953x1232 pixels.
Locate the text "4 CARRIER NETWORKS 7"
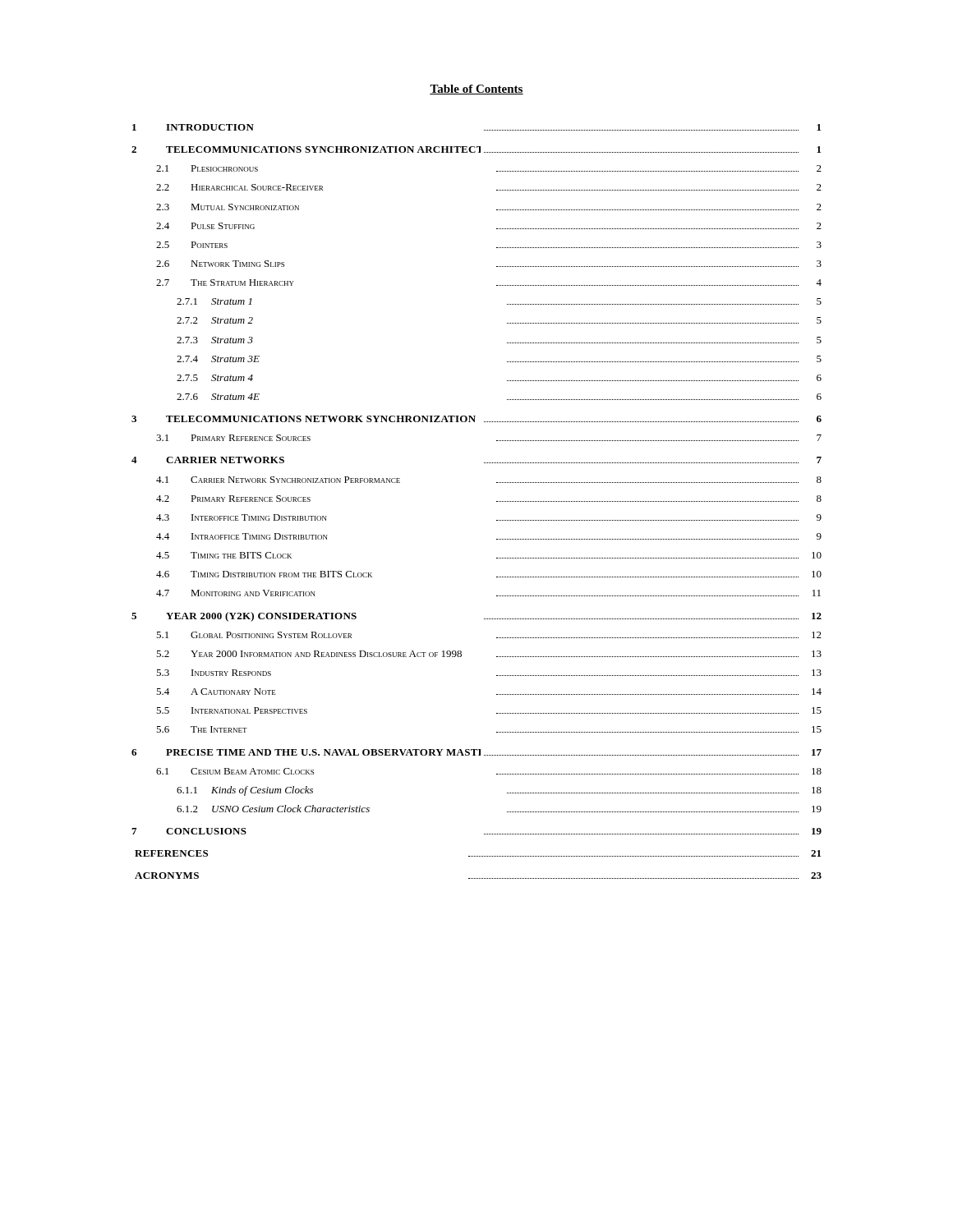[x=476, y=460]
